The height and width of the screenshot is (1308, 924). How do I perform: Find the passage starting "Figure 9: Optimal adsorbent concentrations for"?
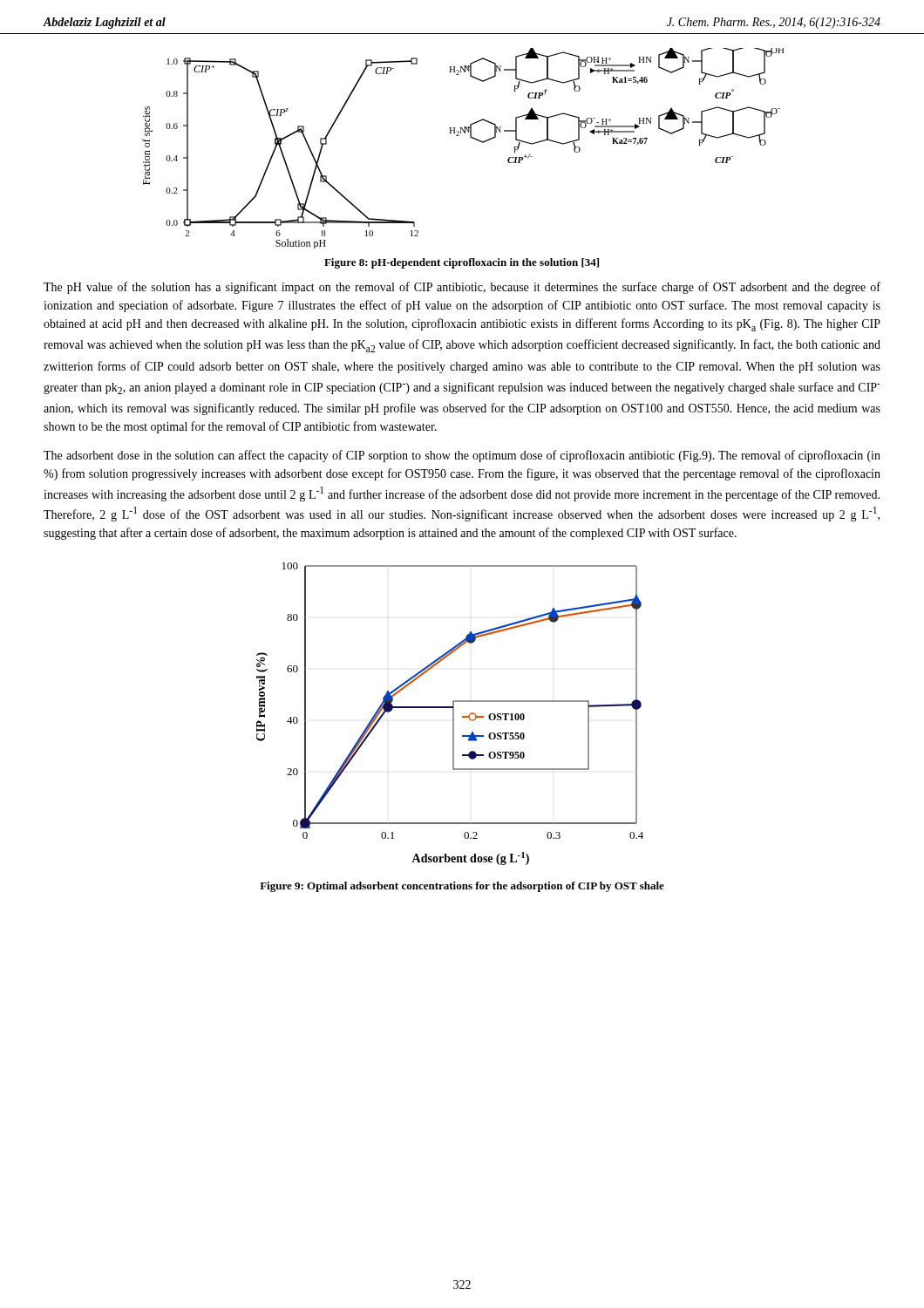tap(462, 885)
